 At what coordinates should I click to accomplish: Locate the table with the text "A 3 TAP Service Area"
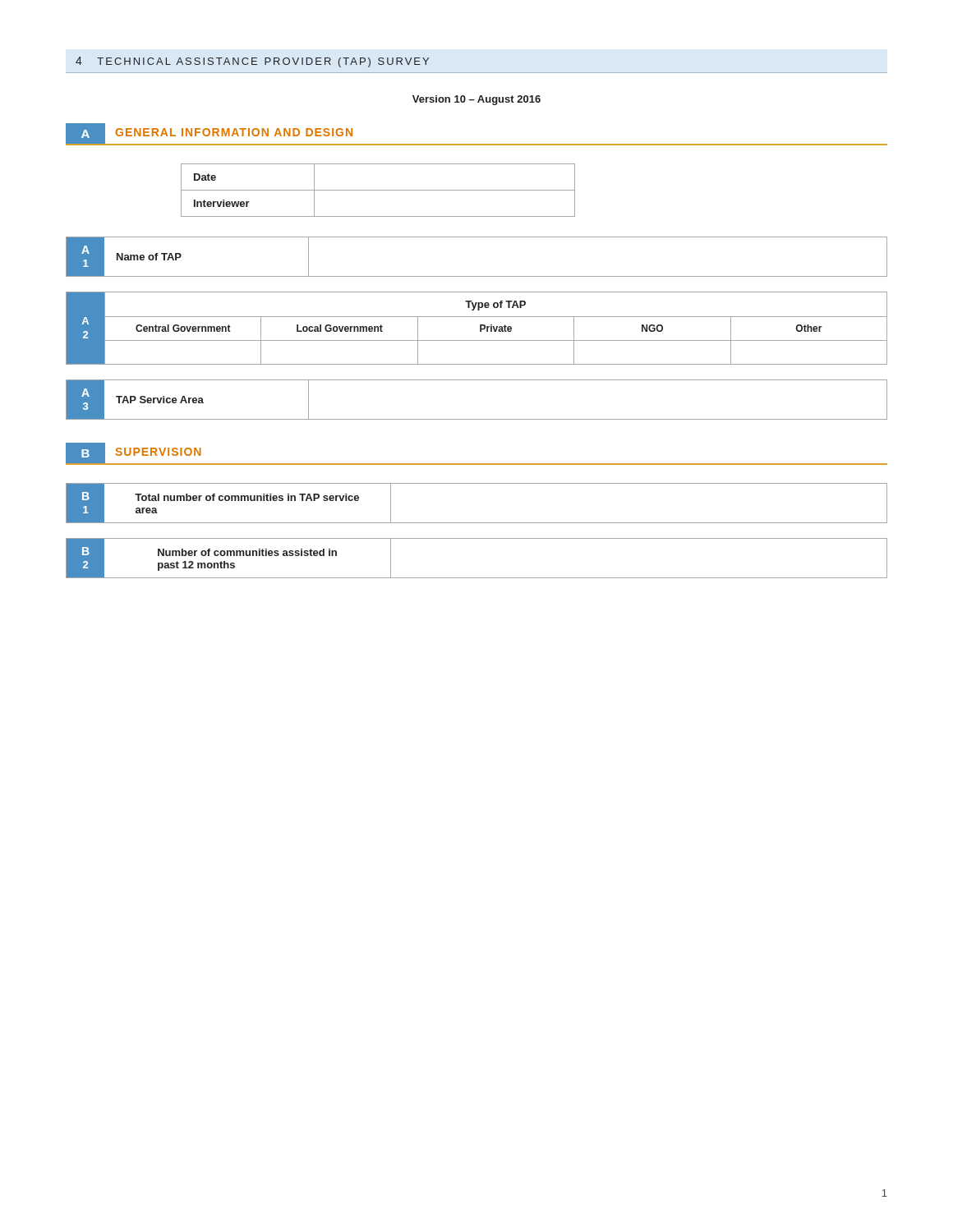pyautogui.click(x=476, y=400)
